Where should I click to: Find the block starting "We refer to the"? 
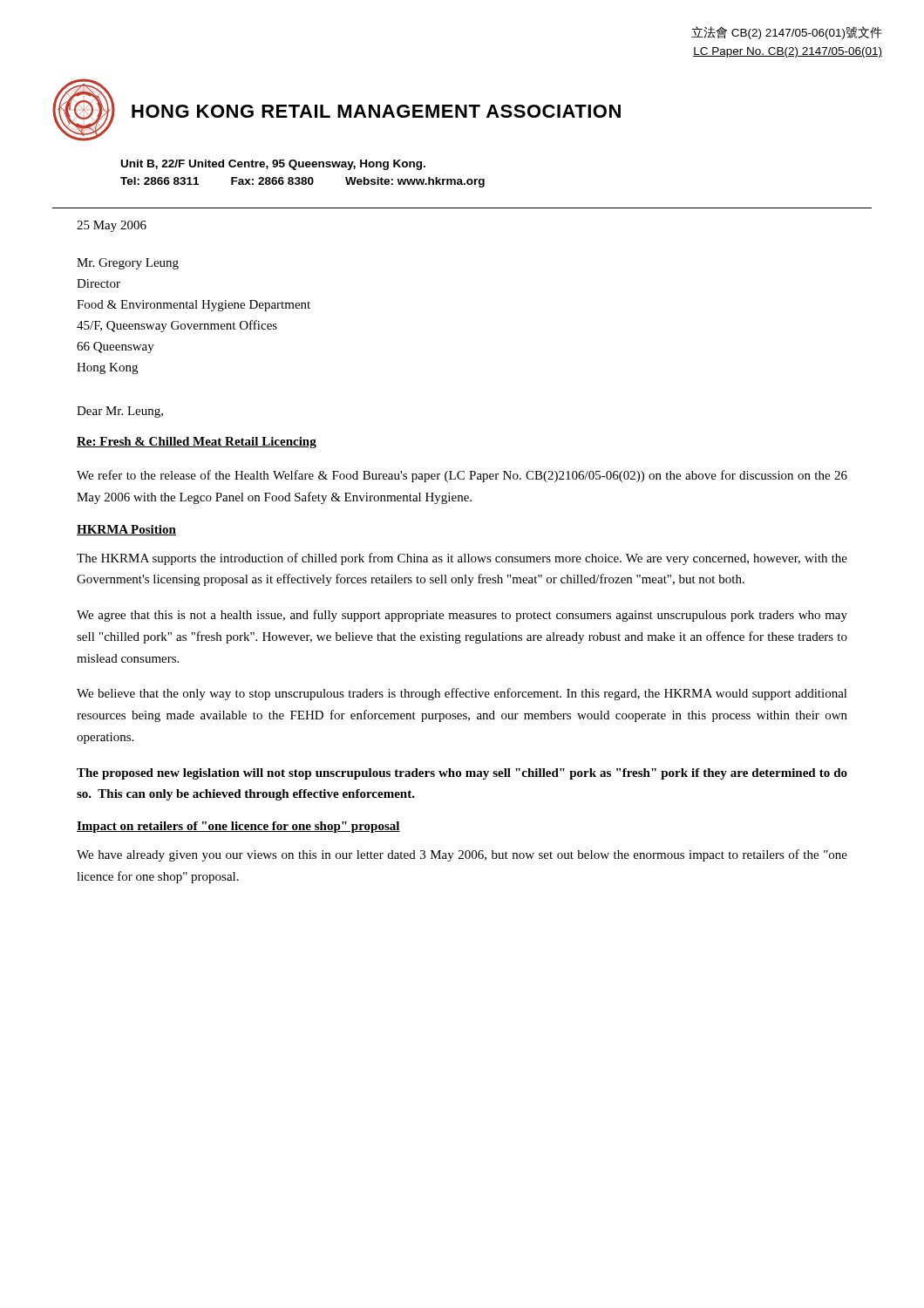coord(462,486)
